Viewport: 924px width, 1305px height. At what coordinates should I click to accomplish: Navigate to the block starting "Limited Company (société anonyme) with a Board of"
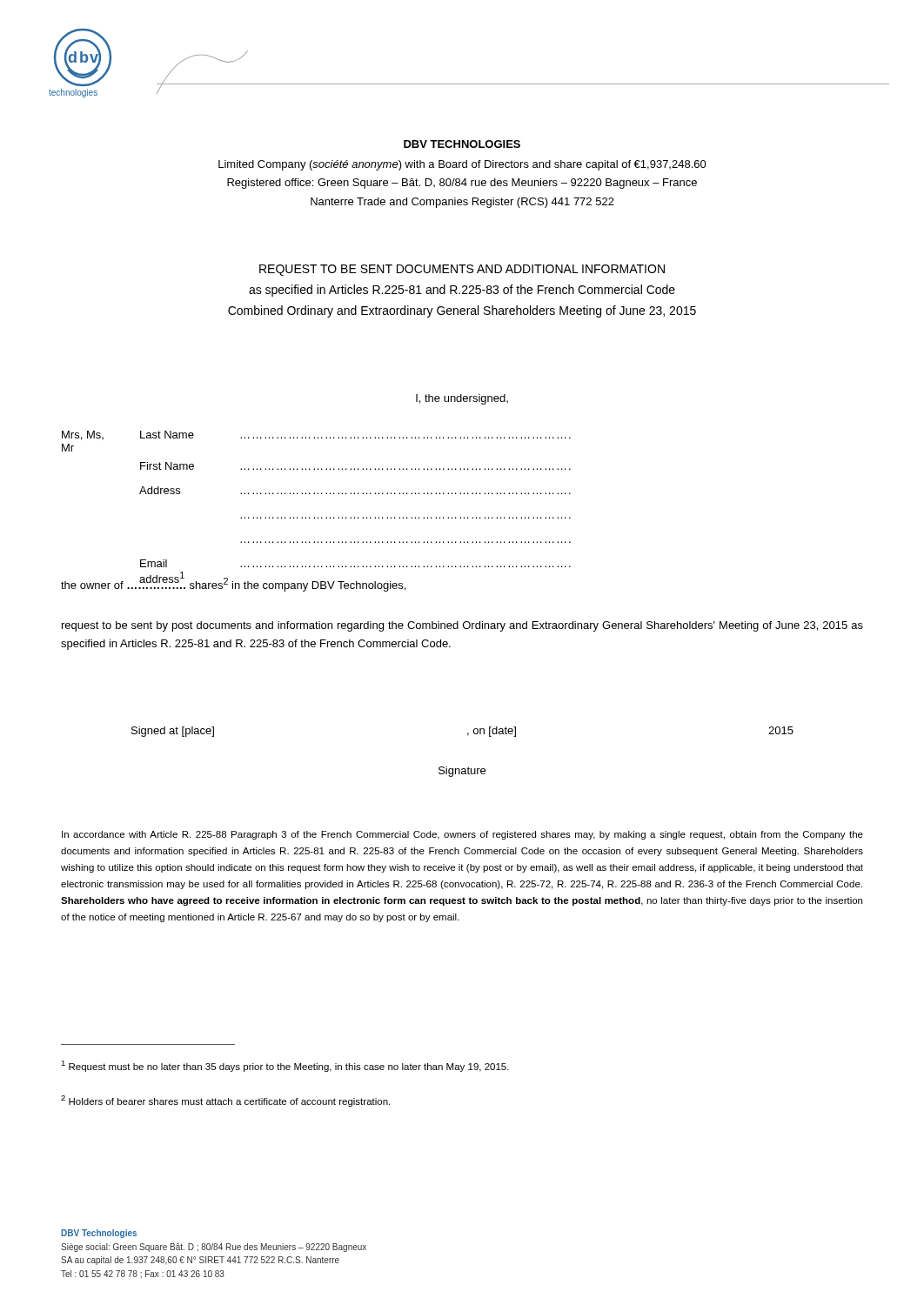[462, 183]
